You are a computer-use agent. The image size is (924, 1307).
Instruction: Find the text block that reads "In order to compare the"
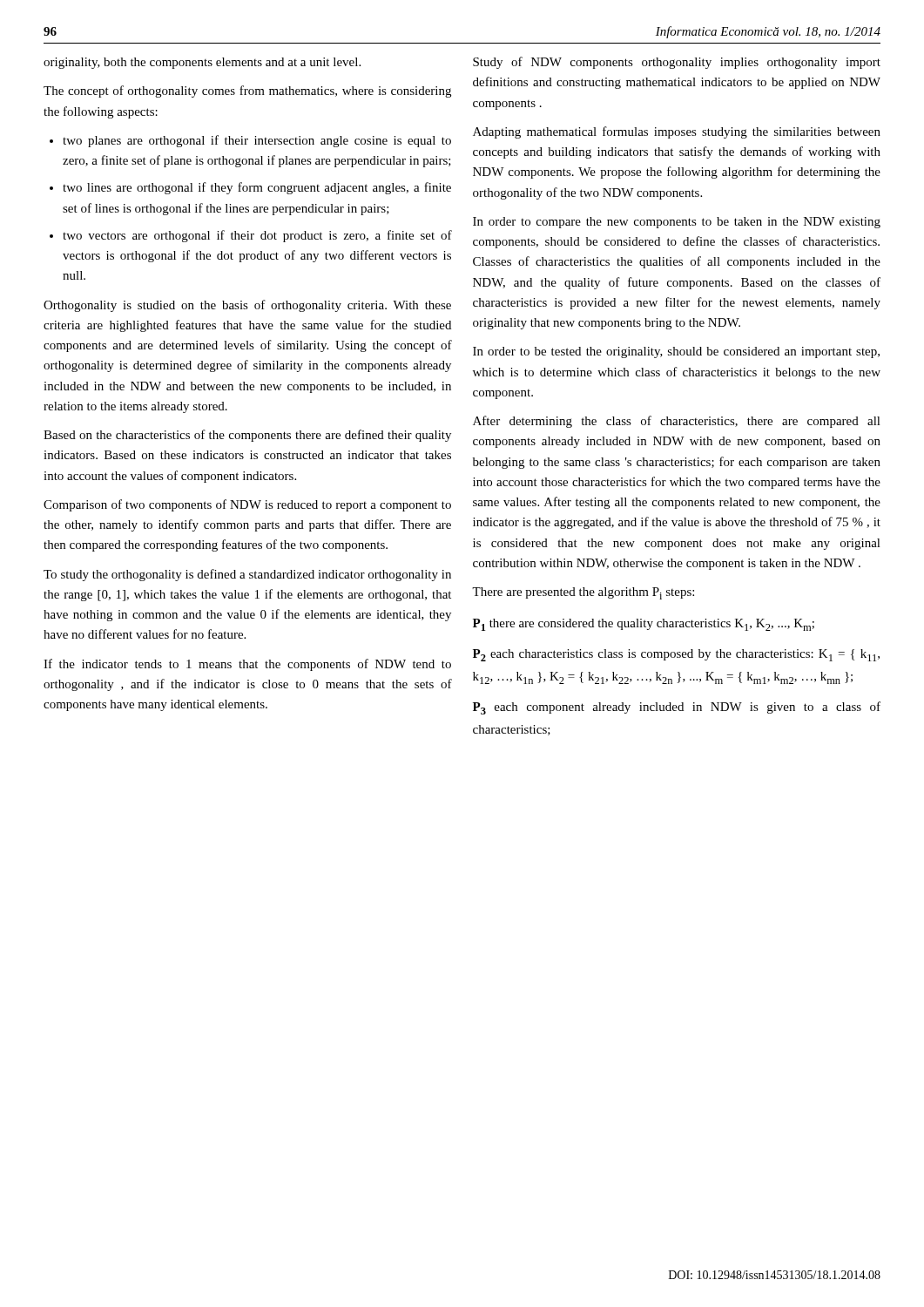[x=676, y=272]
